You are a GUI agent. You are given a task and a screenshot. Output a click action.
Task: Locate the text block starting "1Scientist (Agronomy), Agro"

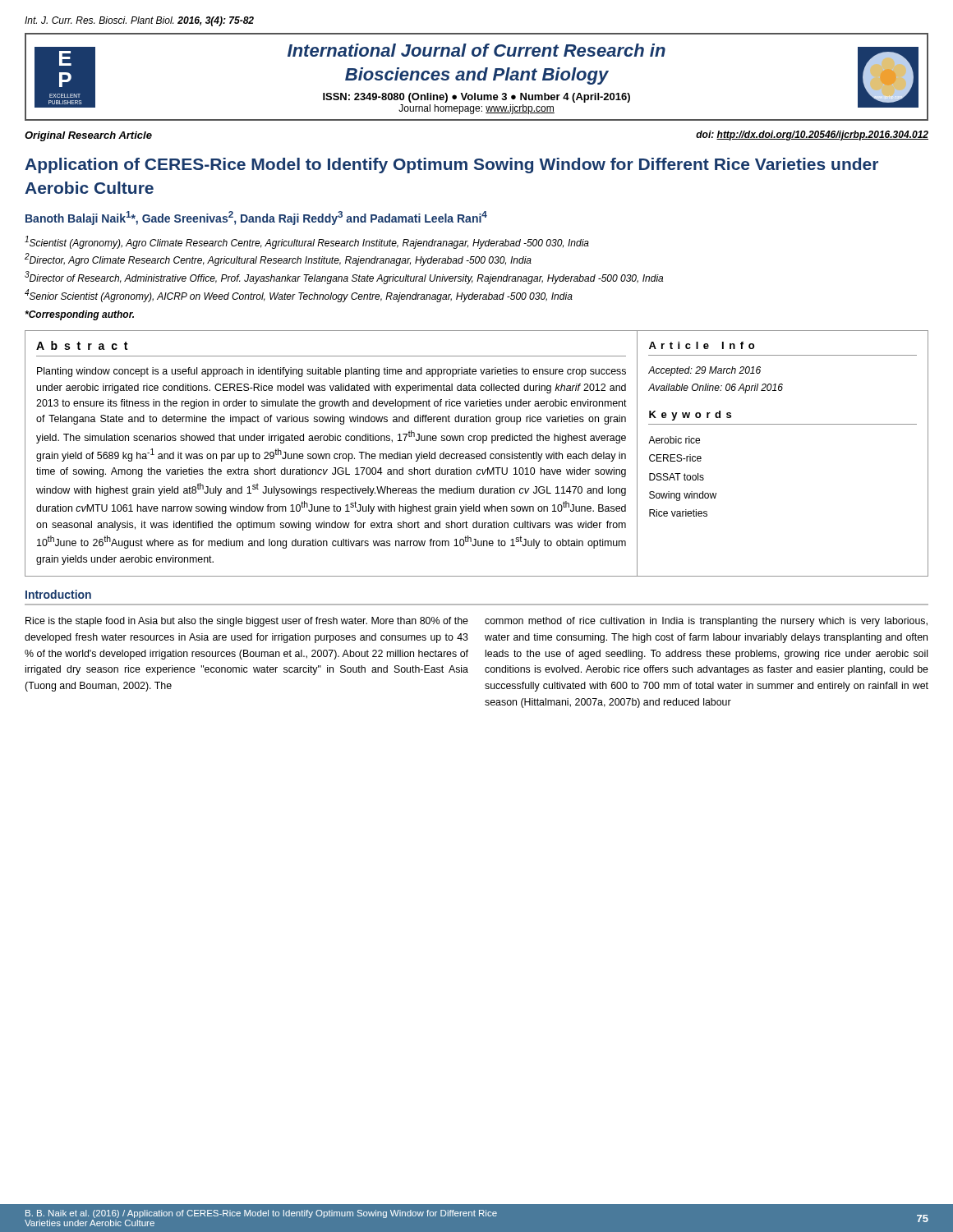(344, 268)
